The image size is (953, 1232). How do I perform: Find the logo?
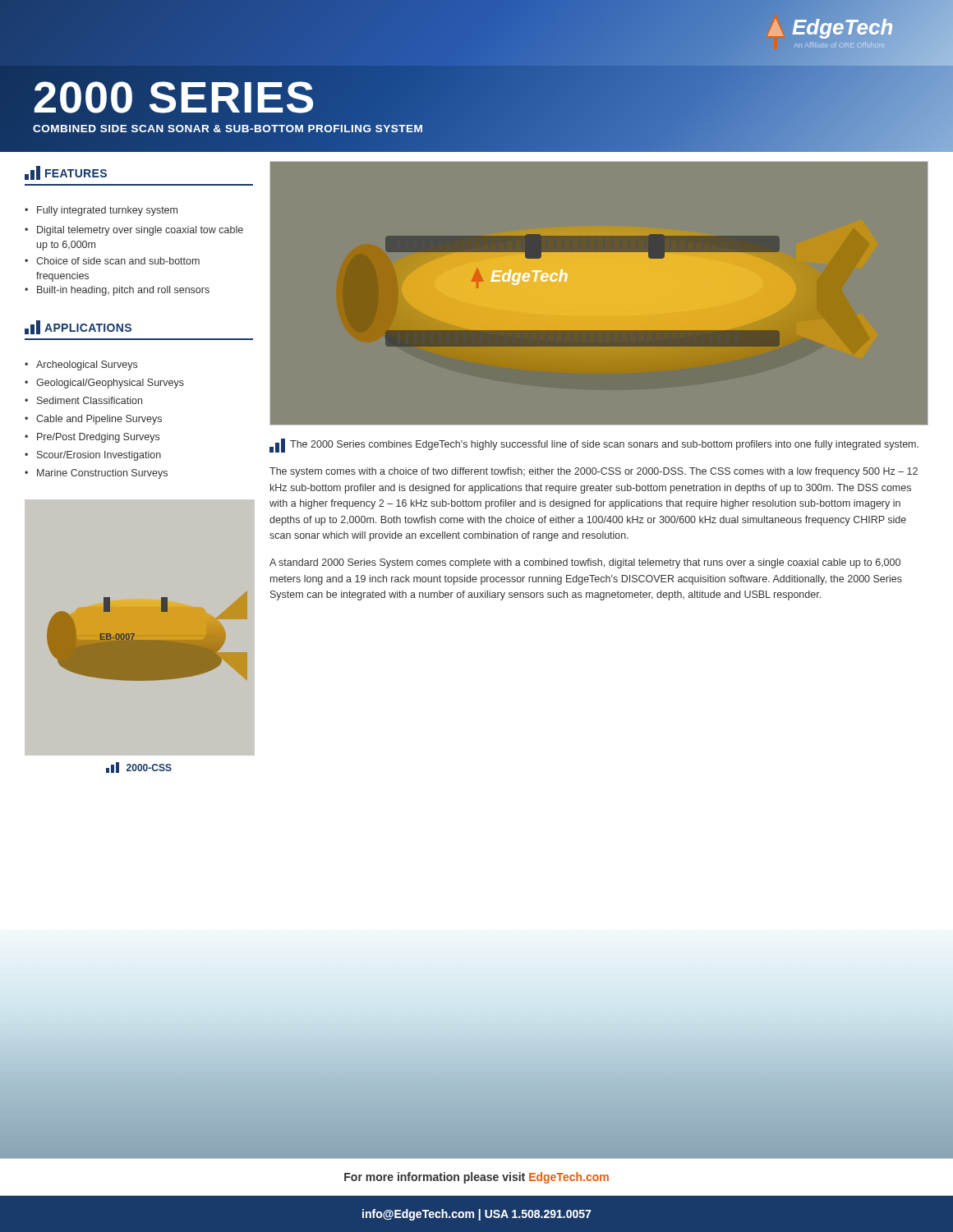click(841, 32)
